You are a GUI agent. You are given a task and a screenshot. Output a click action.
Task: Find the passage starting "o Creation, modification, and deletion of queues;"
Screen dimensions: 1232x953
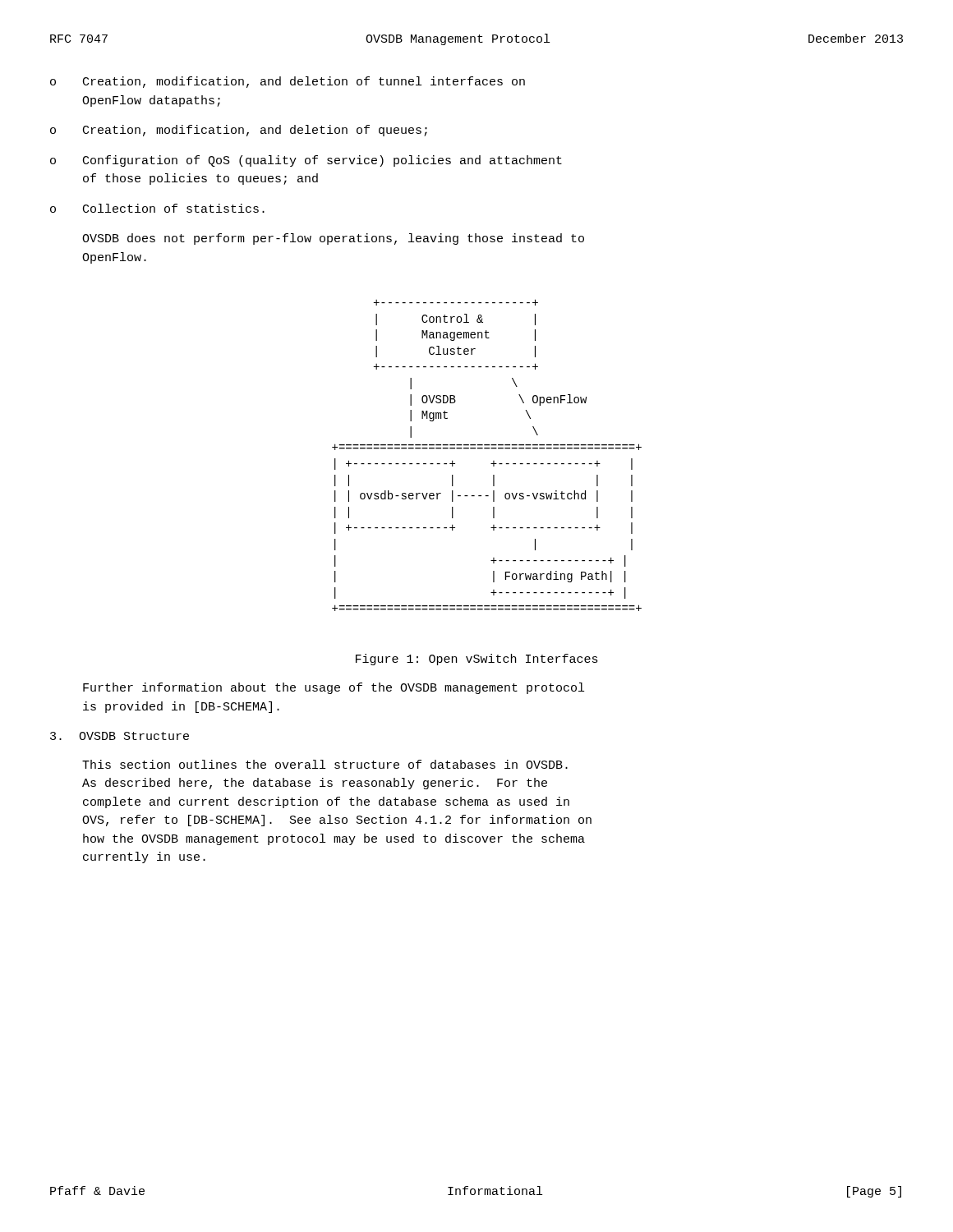239,131
